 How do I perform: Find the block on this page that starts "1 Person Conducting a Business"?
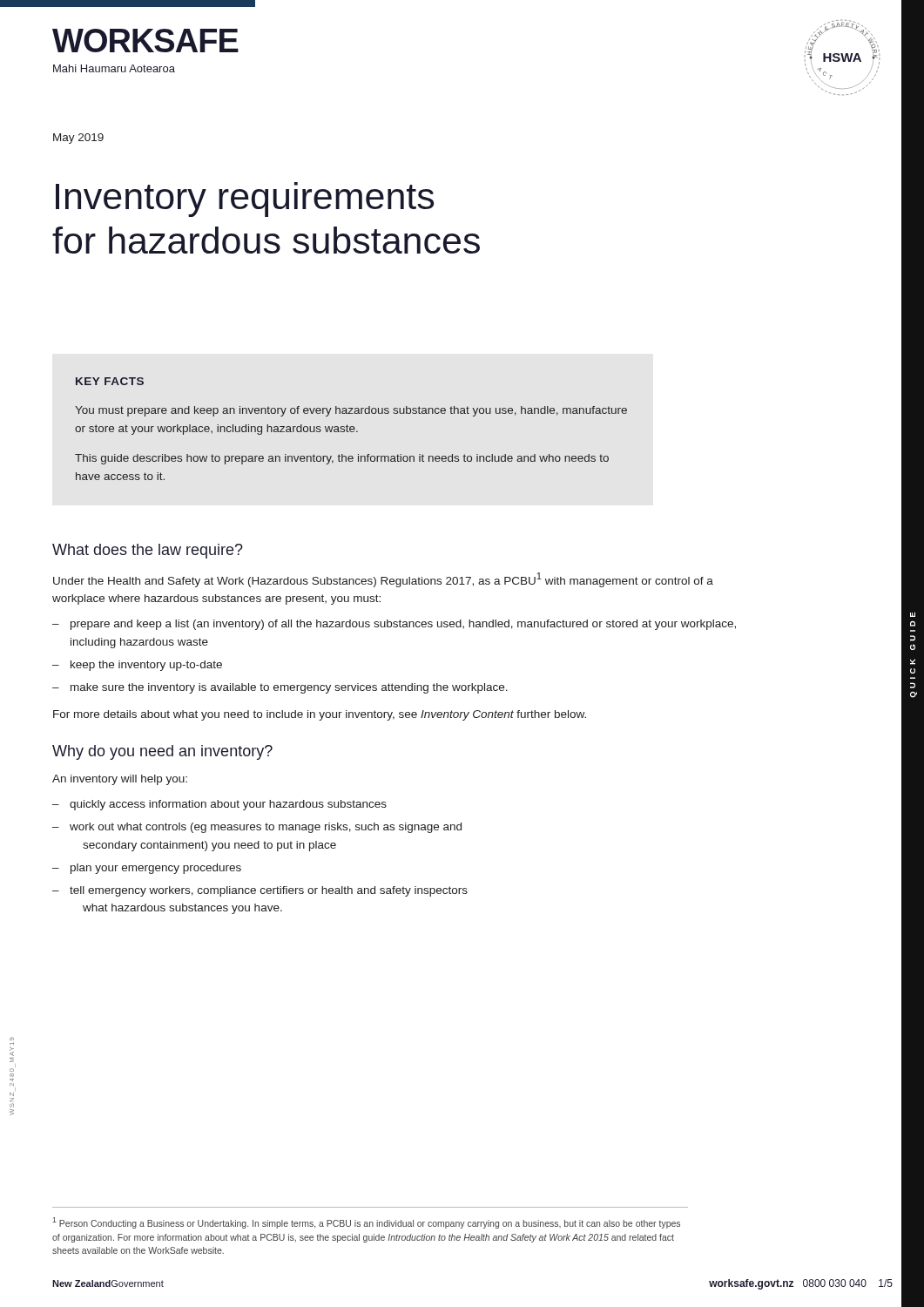tap(370, 1237)
